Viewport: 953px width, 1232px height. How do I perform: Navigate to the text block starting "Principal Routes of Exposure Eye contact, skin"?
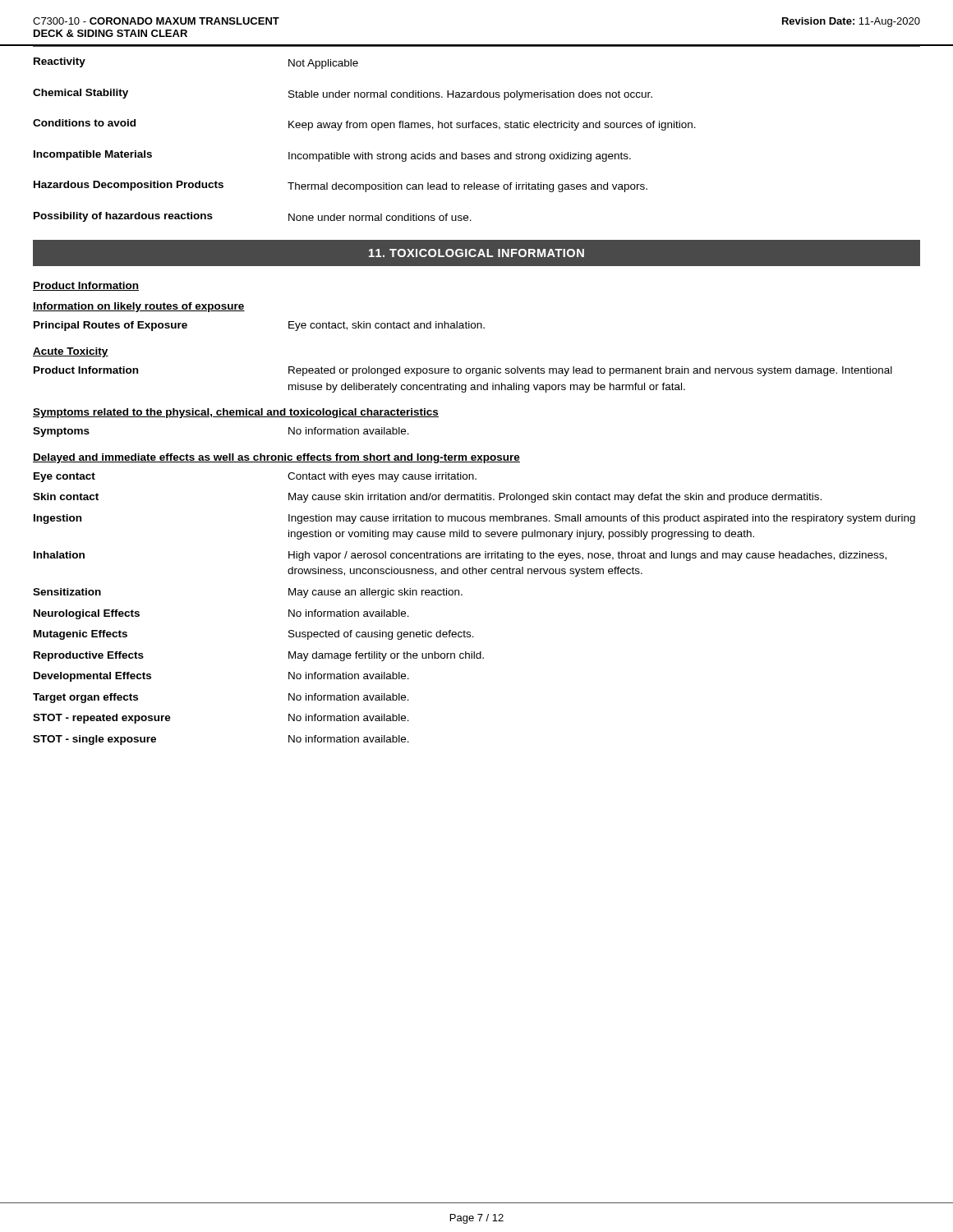[x=476, y=325]
